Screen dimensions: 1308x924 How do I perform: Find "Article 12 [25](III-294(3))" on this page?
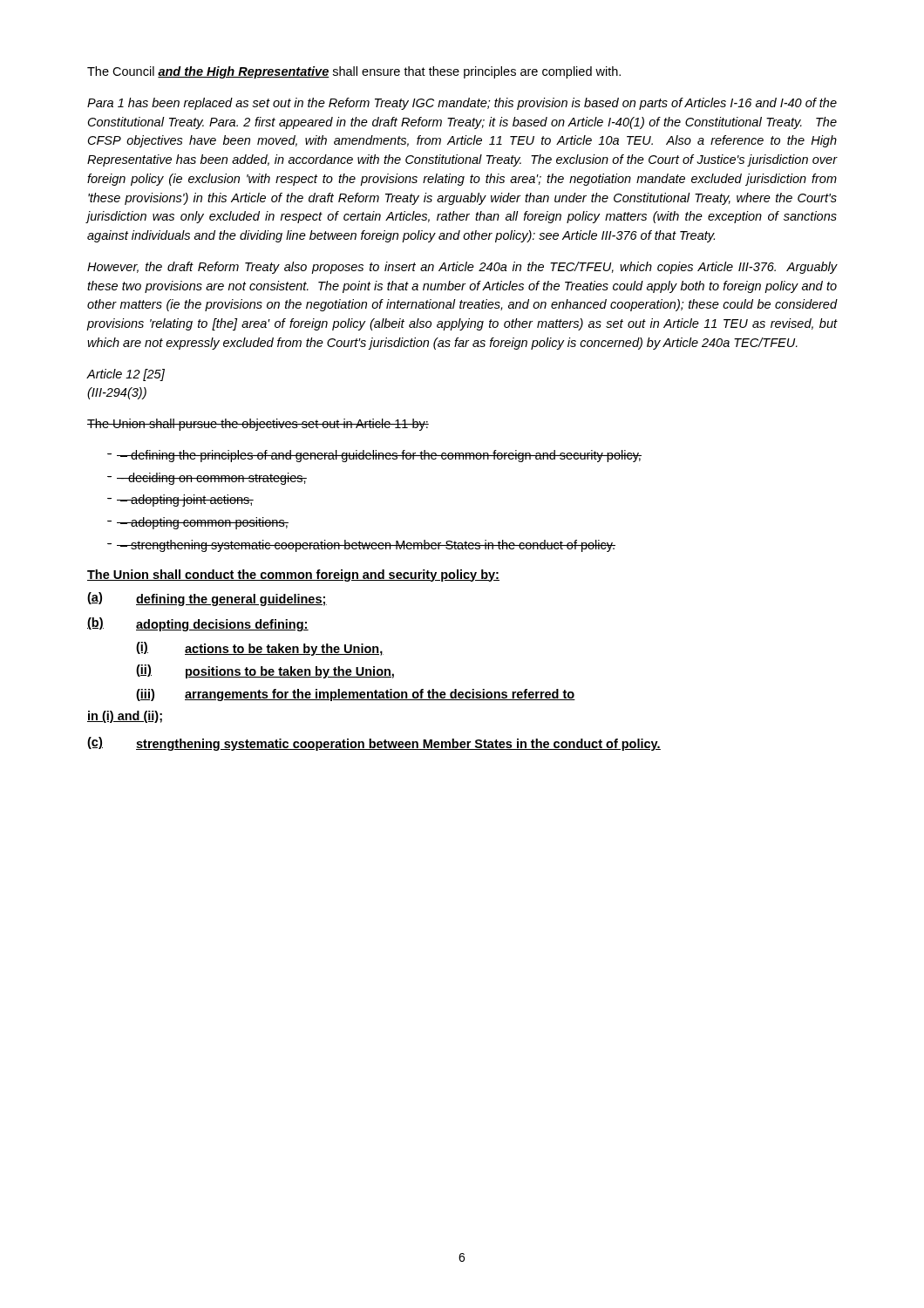pos(126,375)
